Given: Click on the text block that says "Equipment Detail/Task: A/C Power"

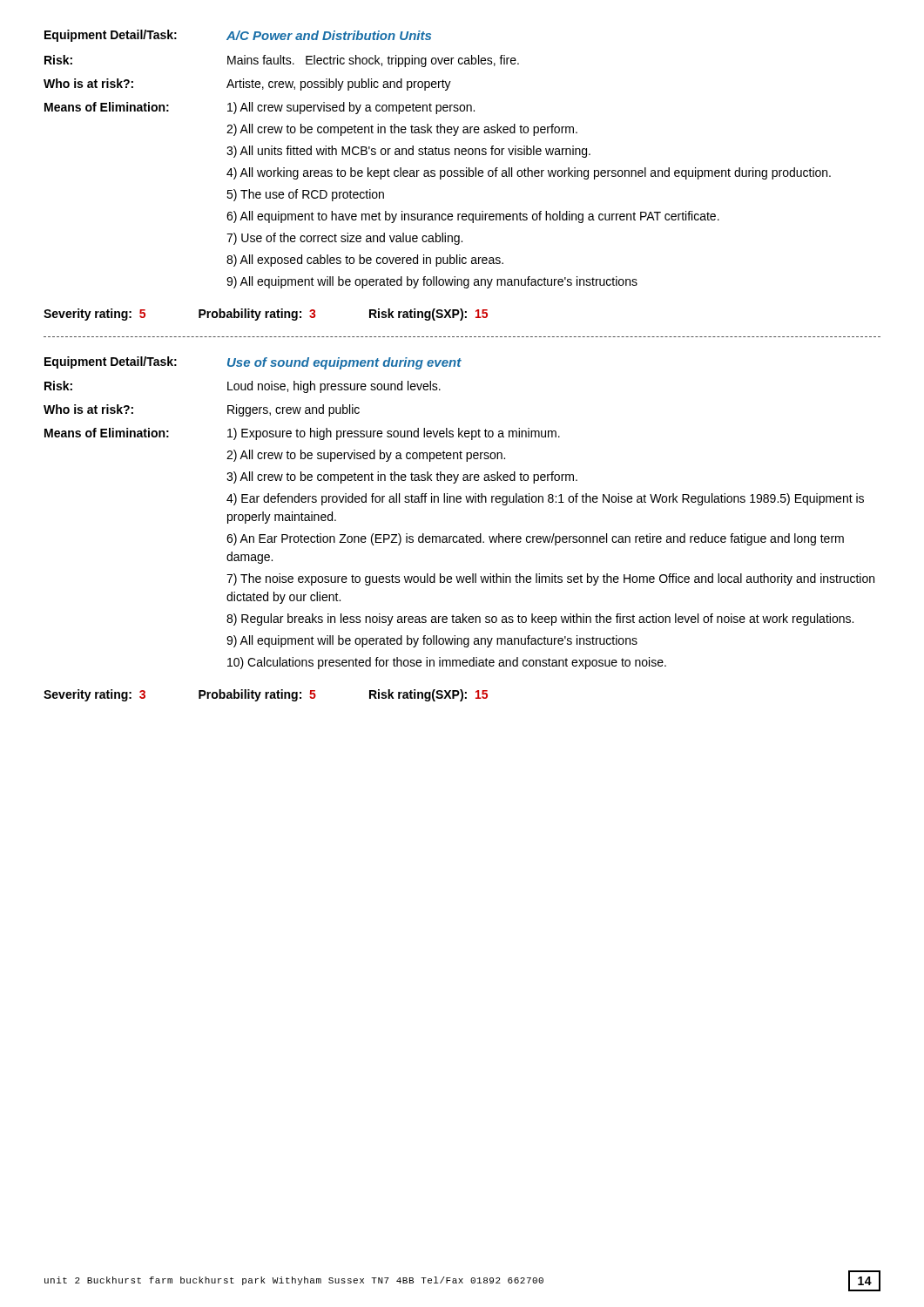Looking at the screenshot, I should click(x=238, y=36).
